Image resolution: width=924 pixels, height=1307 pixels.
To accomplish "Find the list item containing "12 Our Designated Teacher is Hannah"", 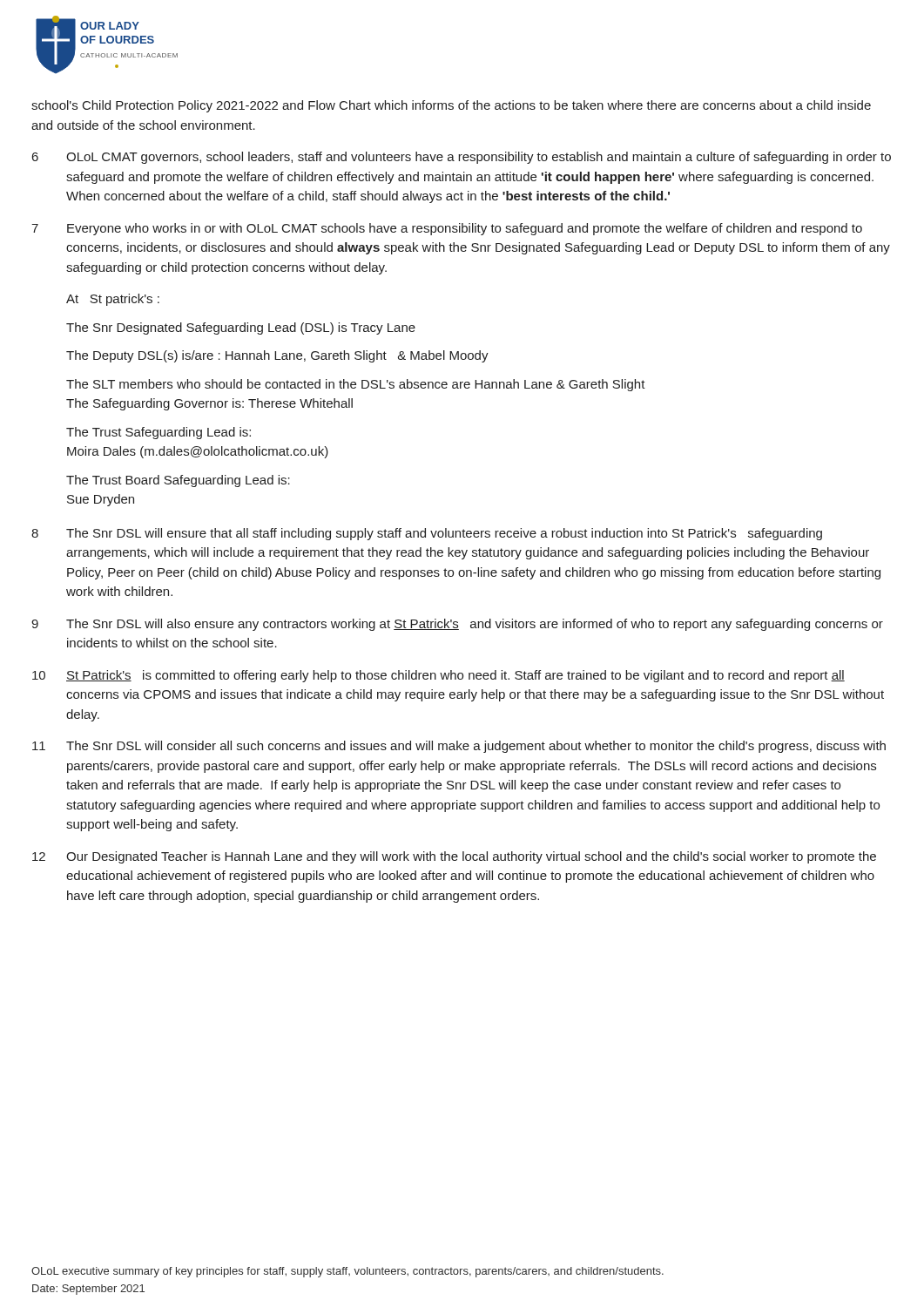I will (462, 876).
